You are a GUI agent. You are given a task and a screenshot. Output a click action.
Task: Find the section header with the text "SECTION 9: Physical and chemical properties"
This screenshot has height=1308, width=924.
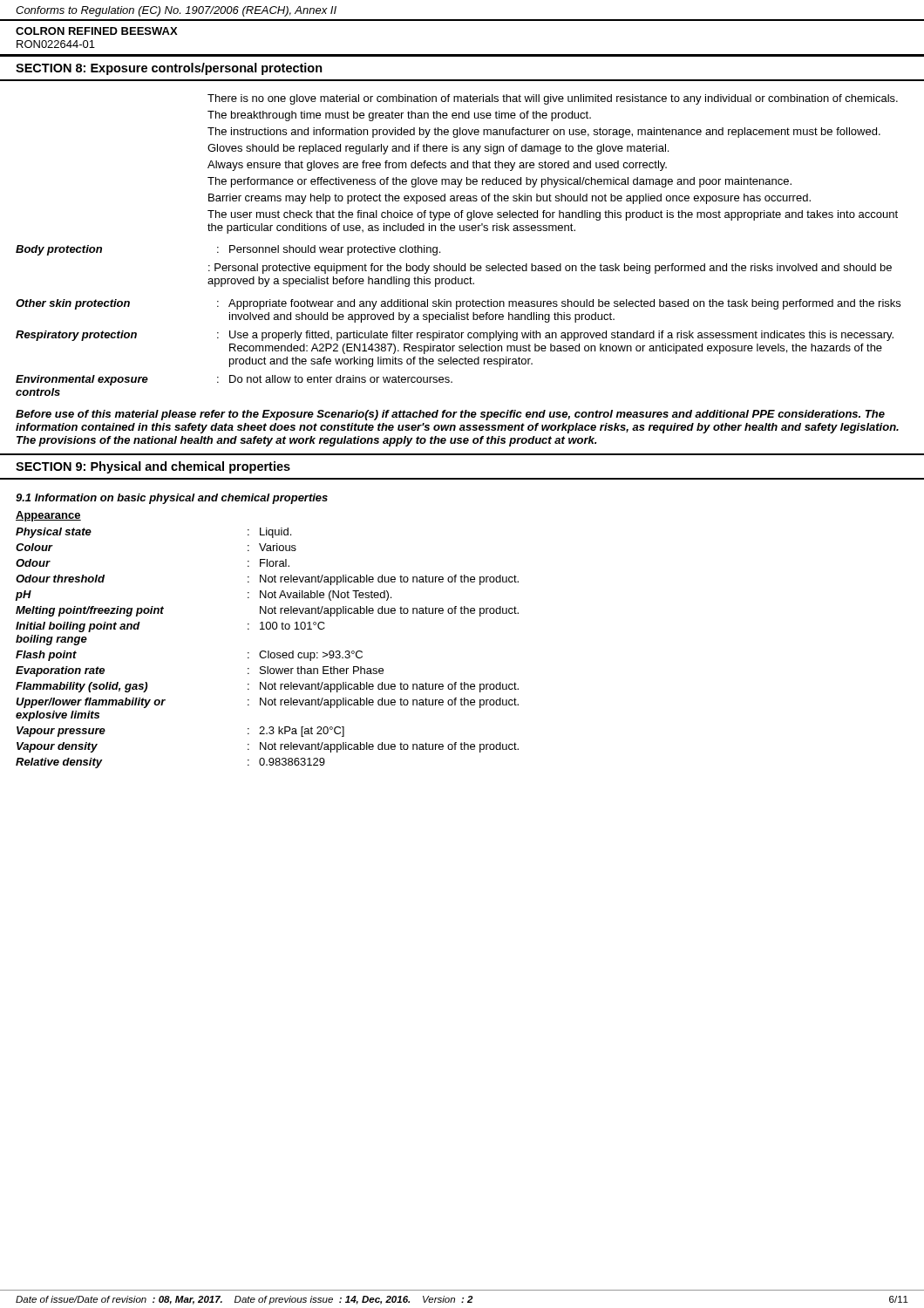pos(153,466)
